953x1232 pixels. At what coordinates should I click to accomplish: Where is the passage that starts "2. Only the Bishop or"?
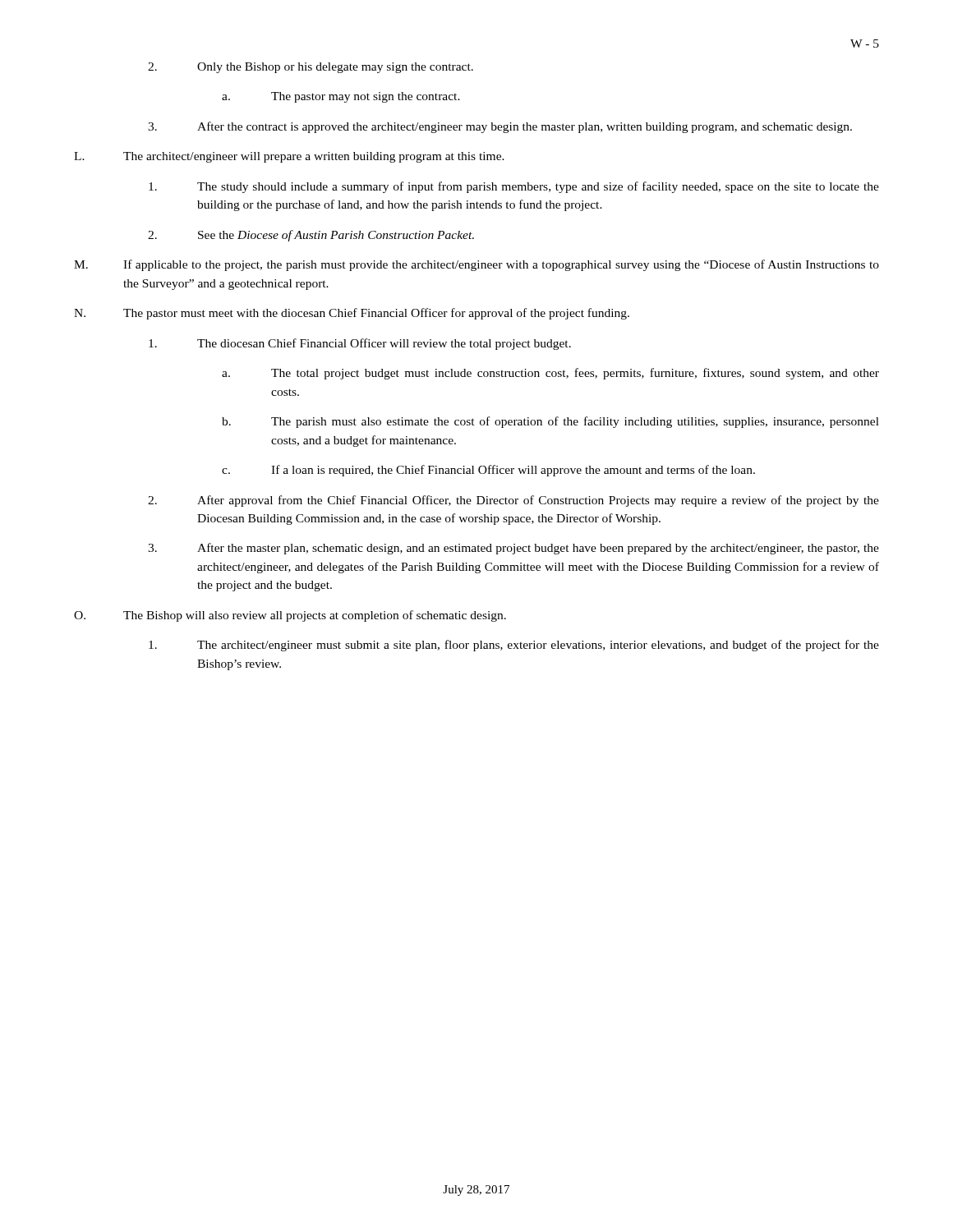coord(311,68)
